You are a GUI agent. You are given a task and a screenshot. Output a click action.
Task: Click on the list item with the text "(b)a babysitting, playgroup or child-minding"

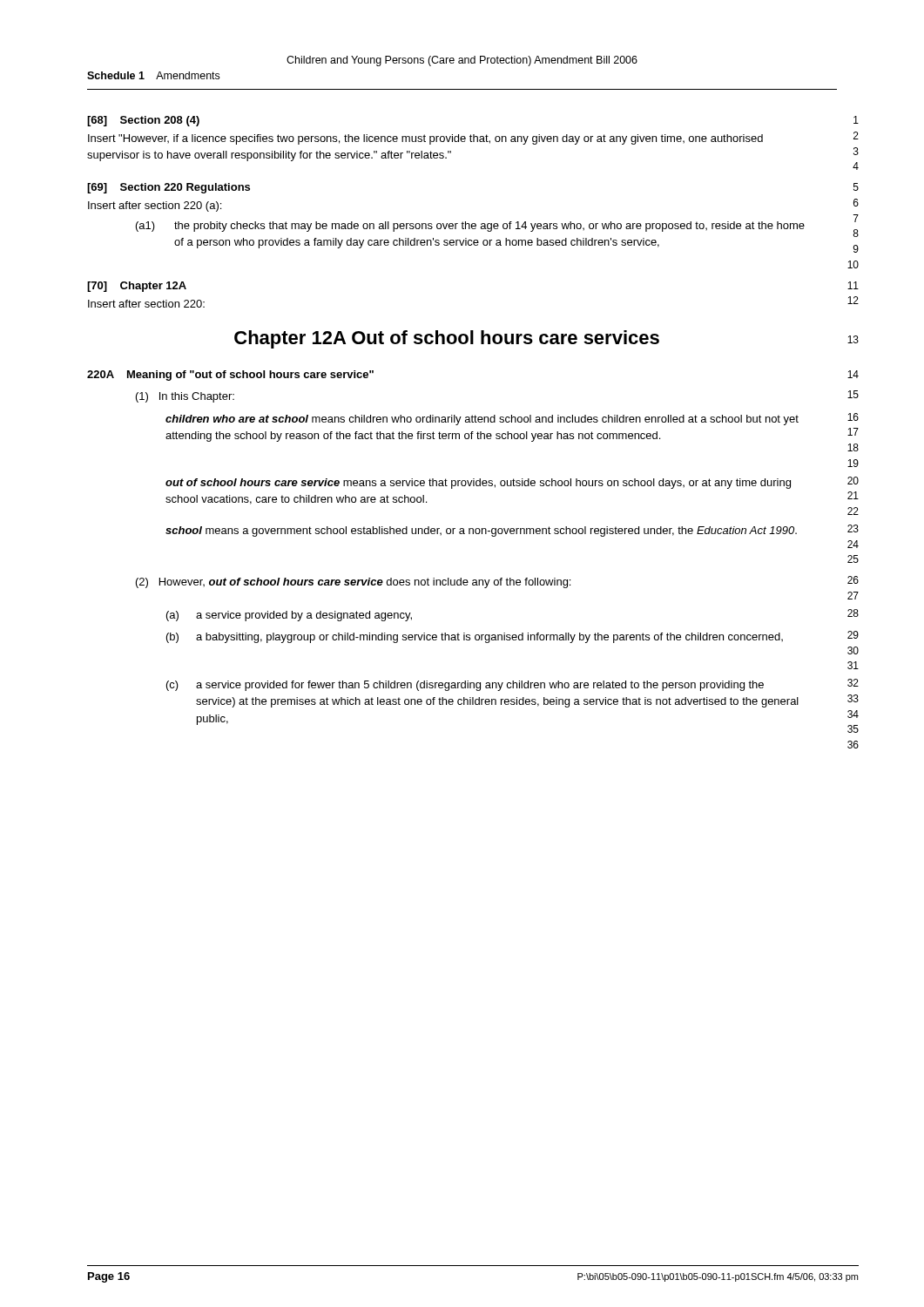coord(475,636)
